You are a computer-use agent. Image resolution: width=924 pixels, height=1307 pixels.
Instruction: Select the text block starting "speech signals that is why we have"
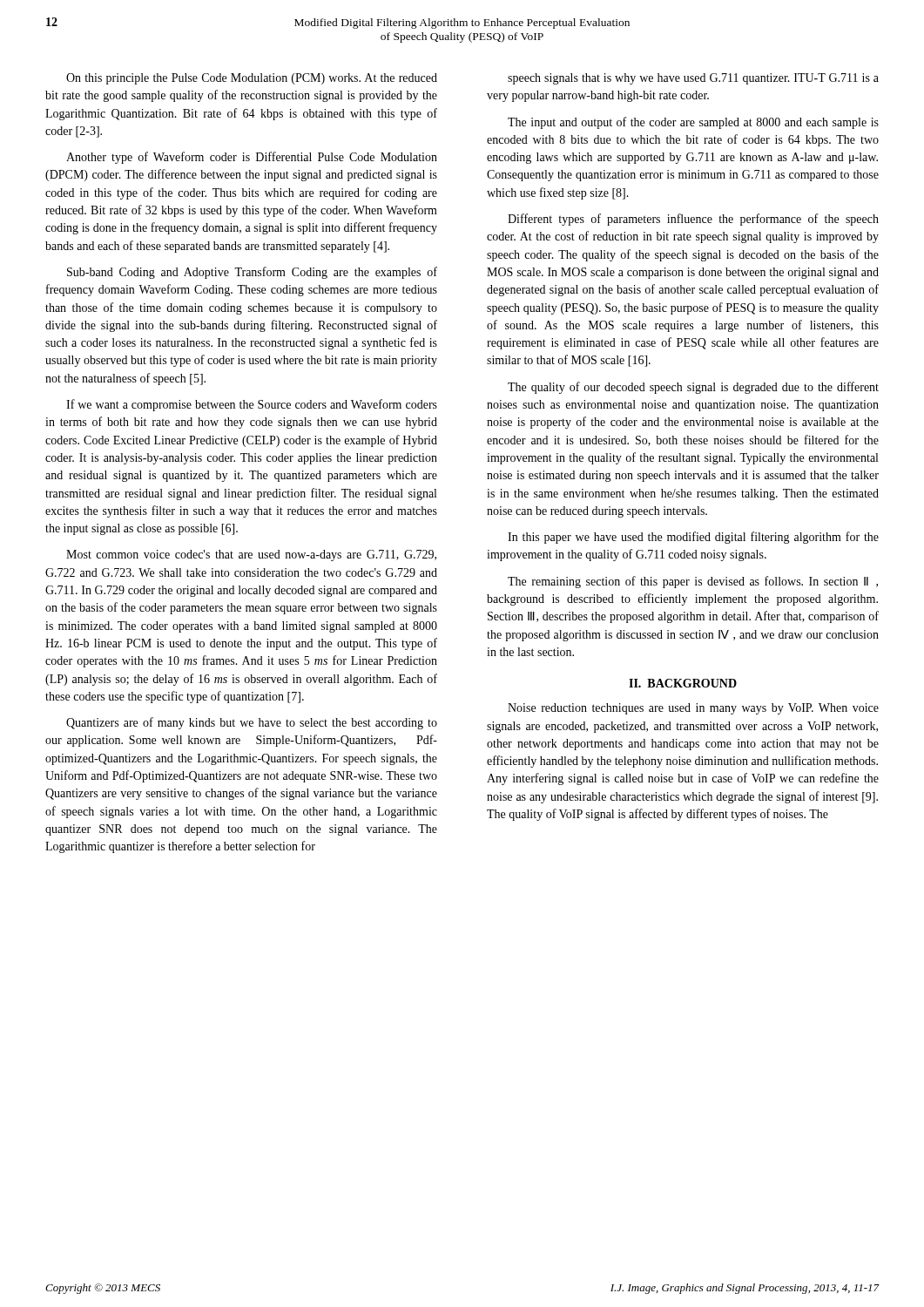point(683,87)
